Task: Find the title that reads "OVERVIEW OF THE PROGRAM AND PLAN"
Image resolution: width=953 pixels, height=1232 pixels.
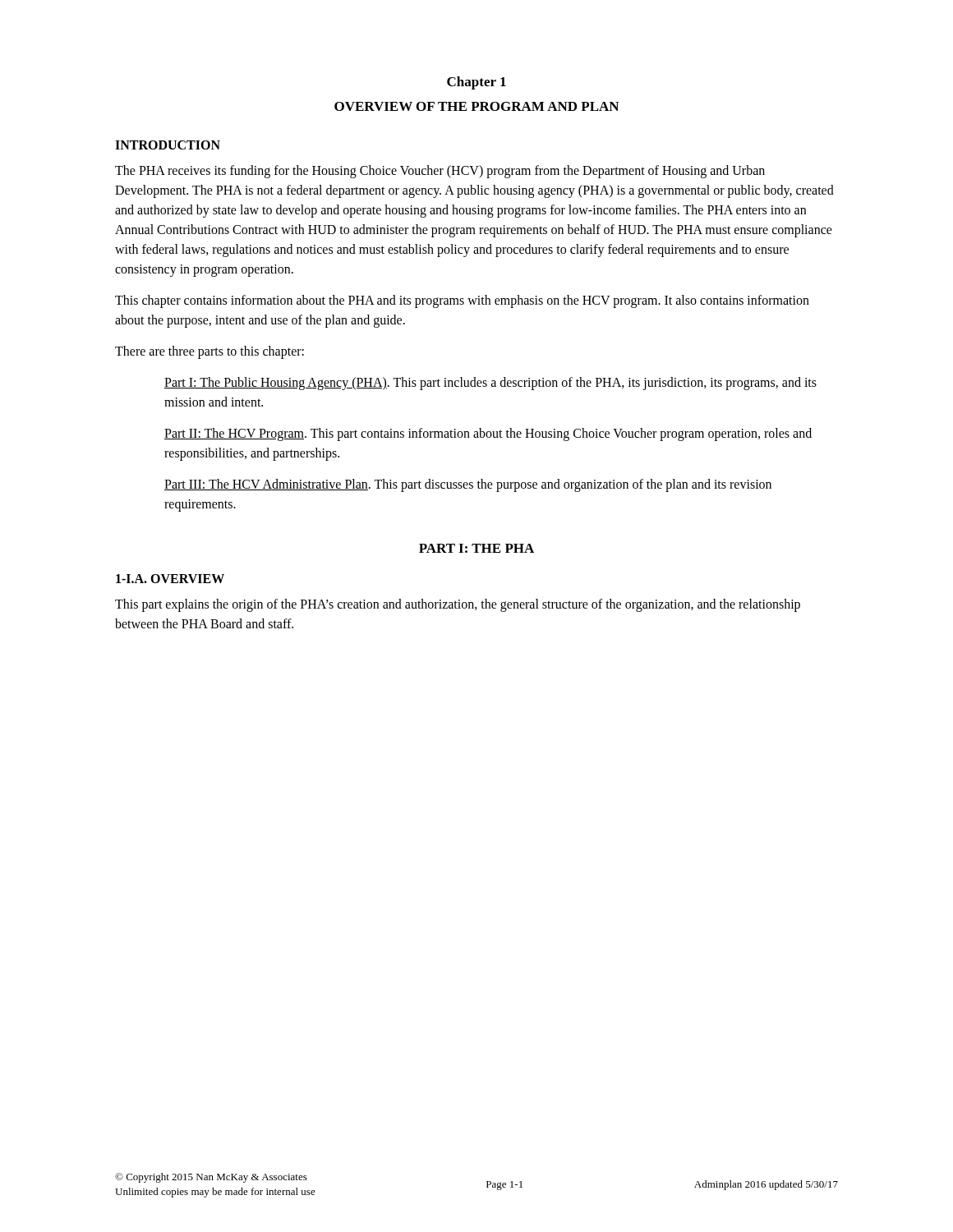Action: (476, 106)
